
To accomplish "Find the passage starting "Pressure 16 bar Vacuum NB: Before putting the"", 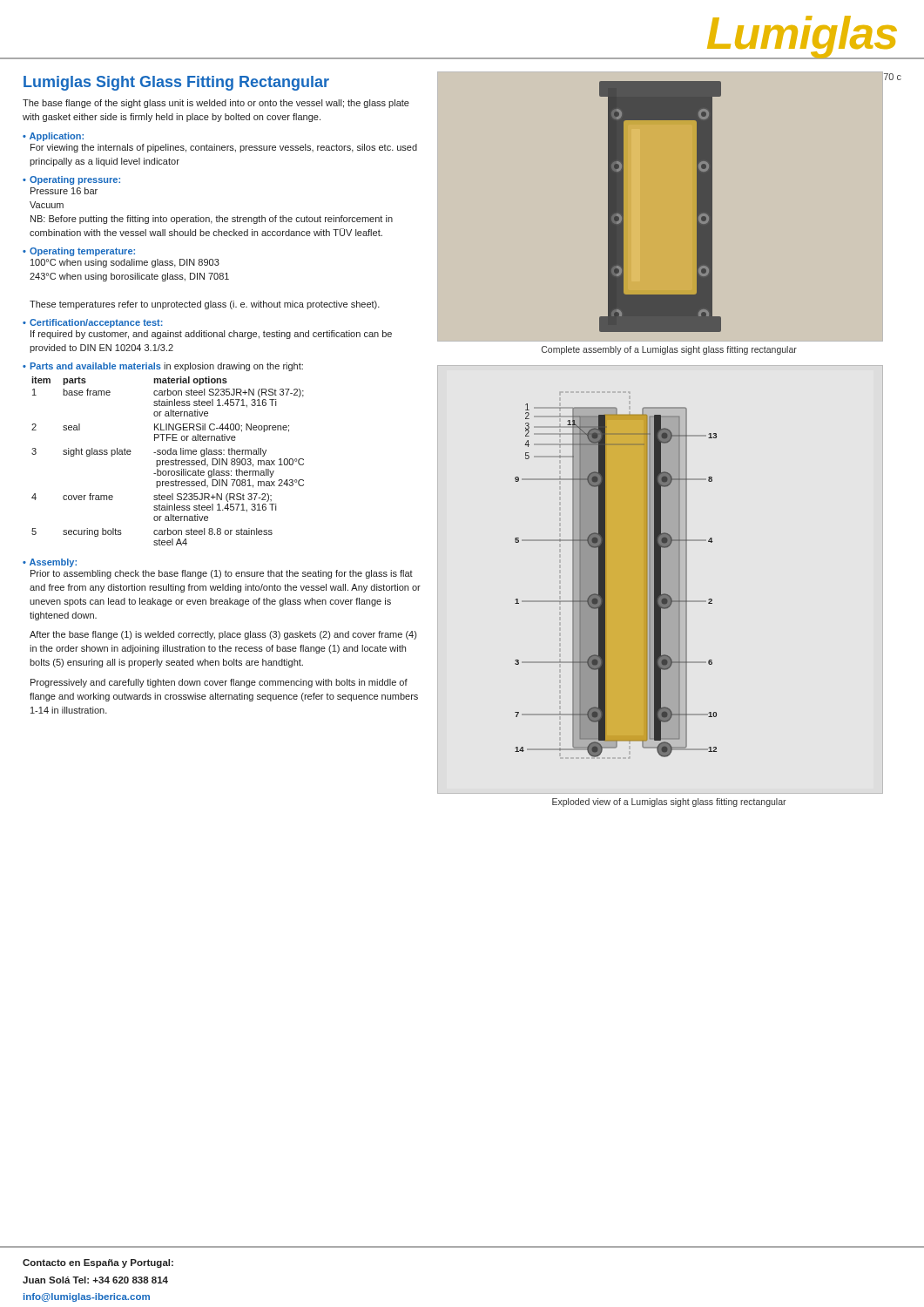I will (x=211, y=212).
